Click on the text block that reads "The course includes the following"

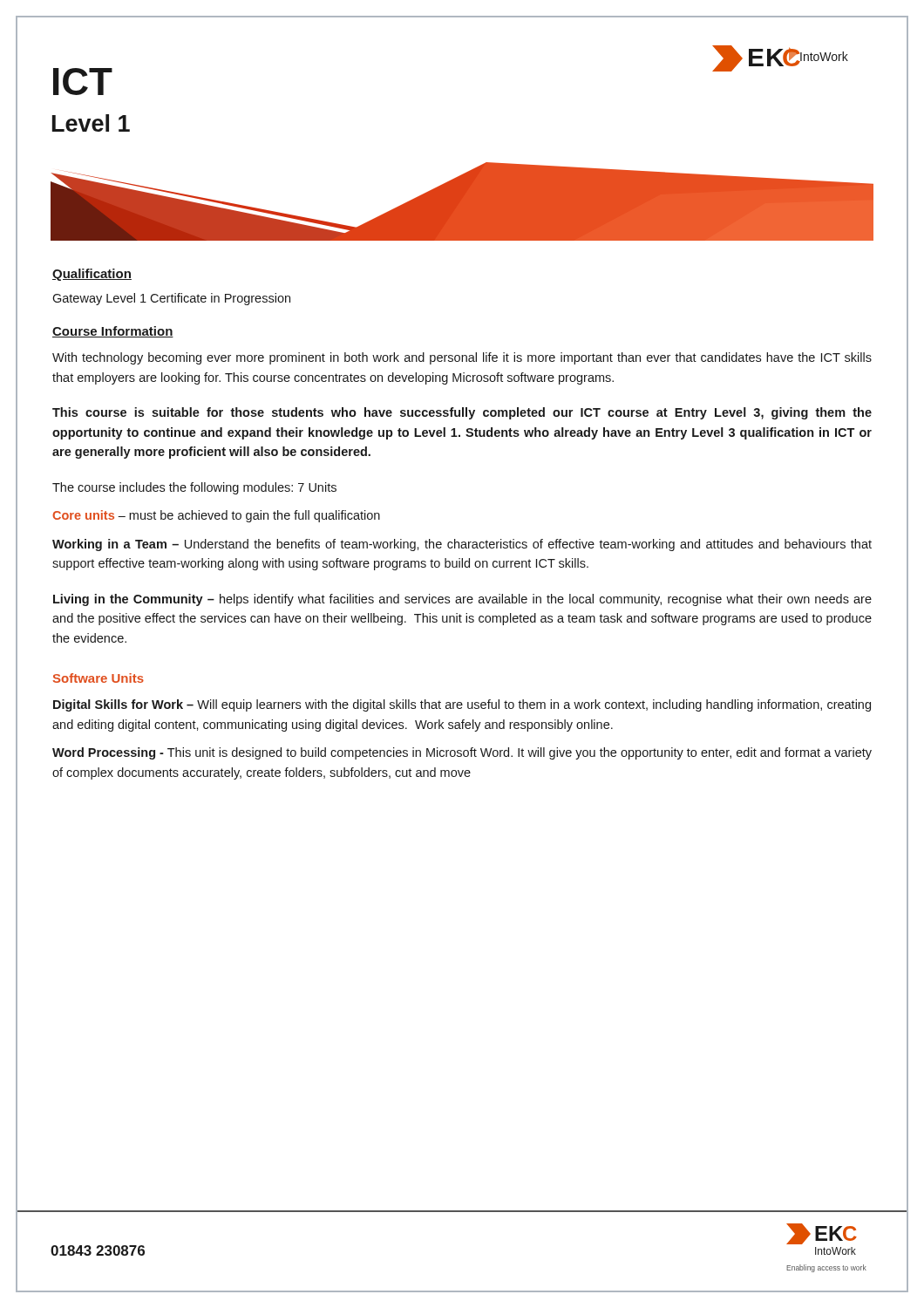click(x=195, y=487)
